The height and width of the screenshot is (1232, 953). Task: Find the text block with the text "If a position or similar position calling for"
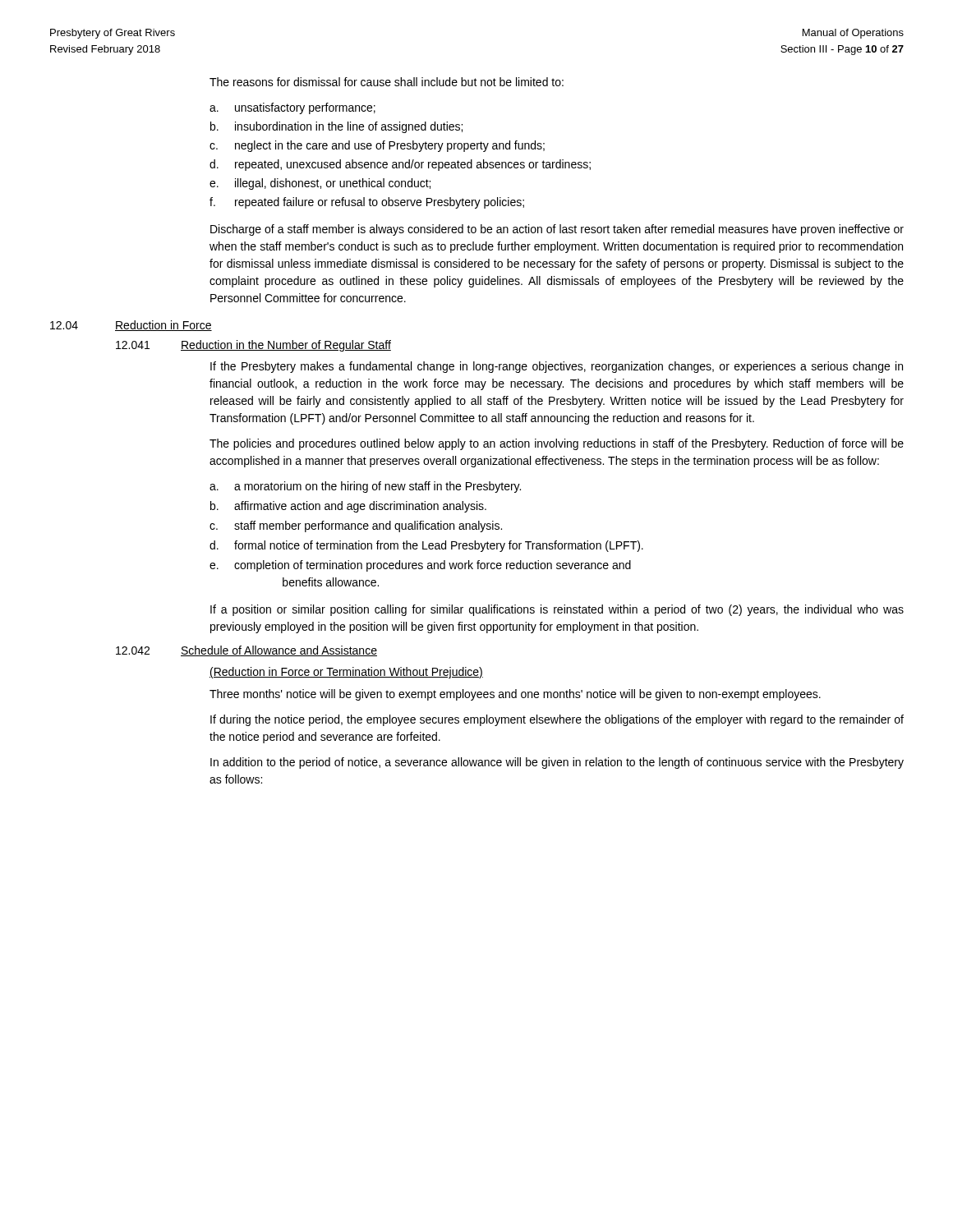[x=557, y=618]
